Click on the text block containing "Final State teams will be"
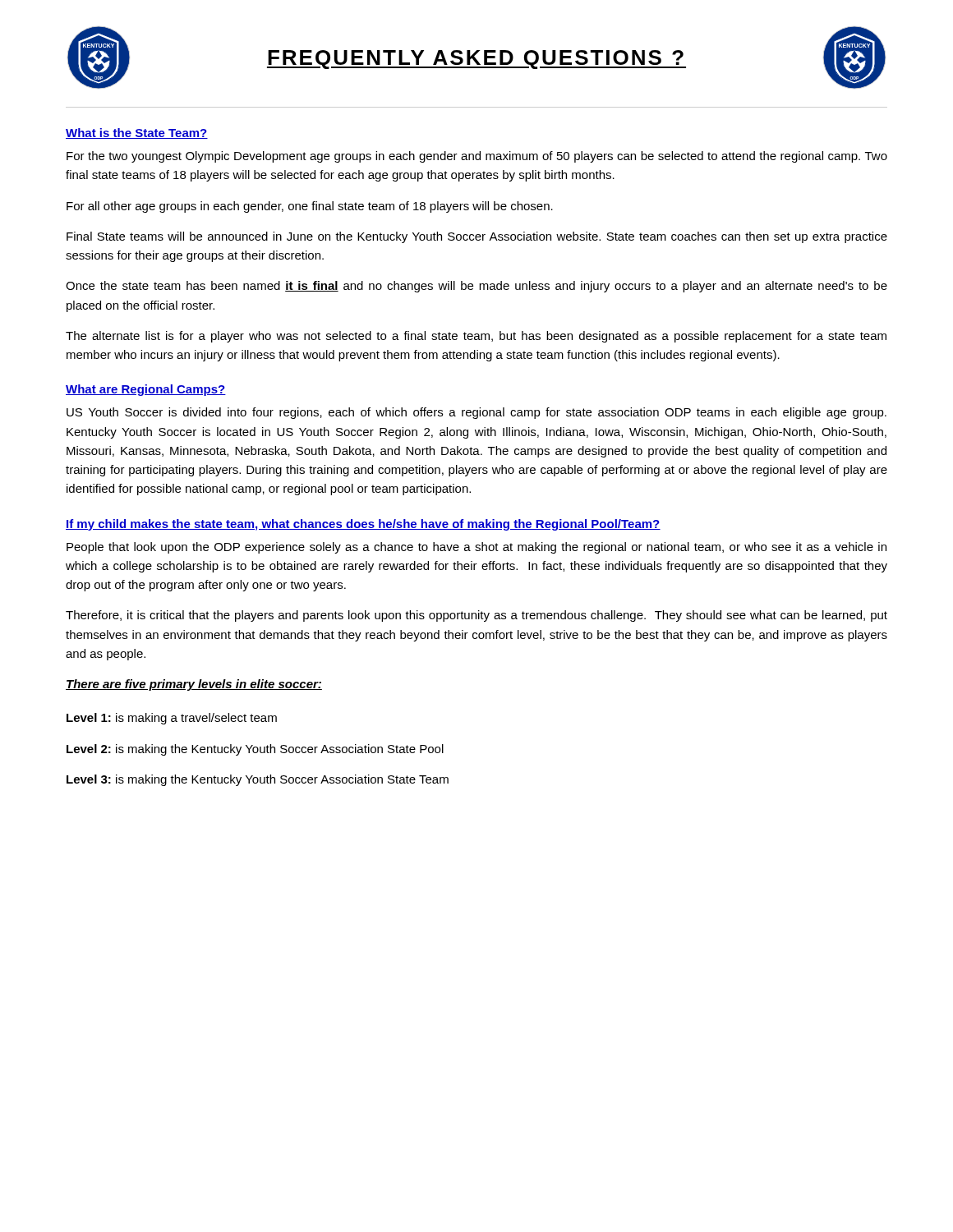Image resolution: width=953 pixels, height=1232 pixels. [x=476, y=245]
